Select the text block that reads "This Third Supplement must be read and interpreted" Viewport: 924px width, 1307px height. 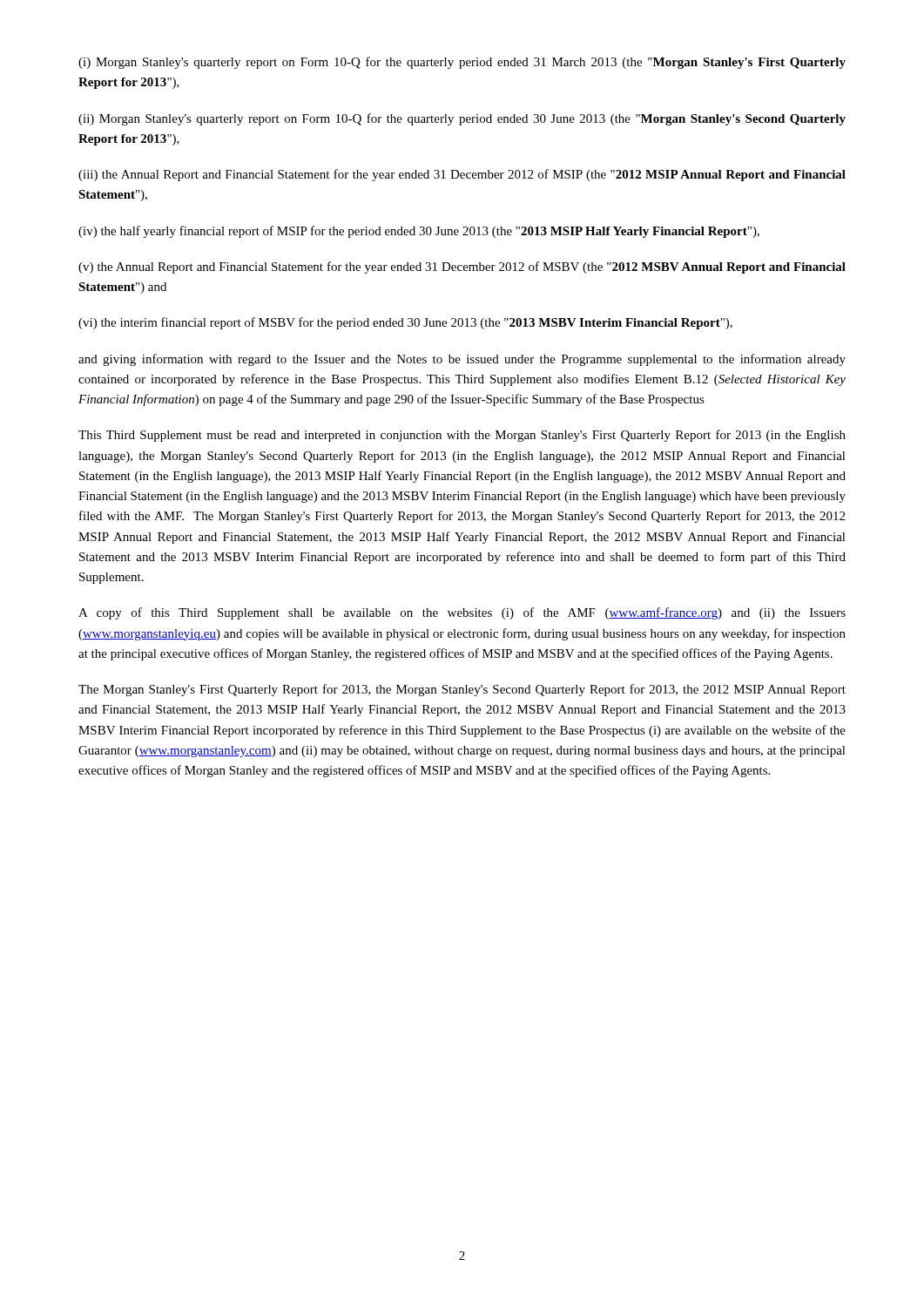coord(462,506)
